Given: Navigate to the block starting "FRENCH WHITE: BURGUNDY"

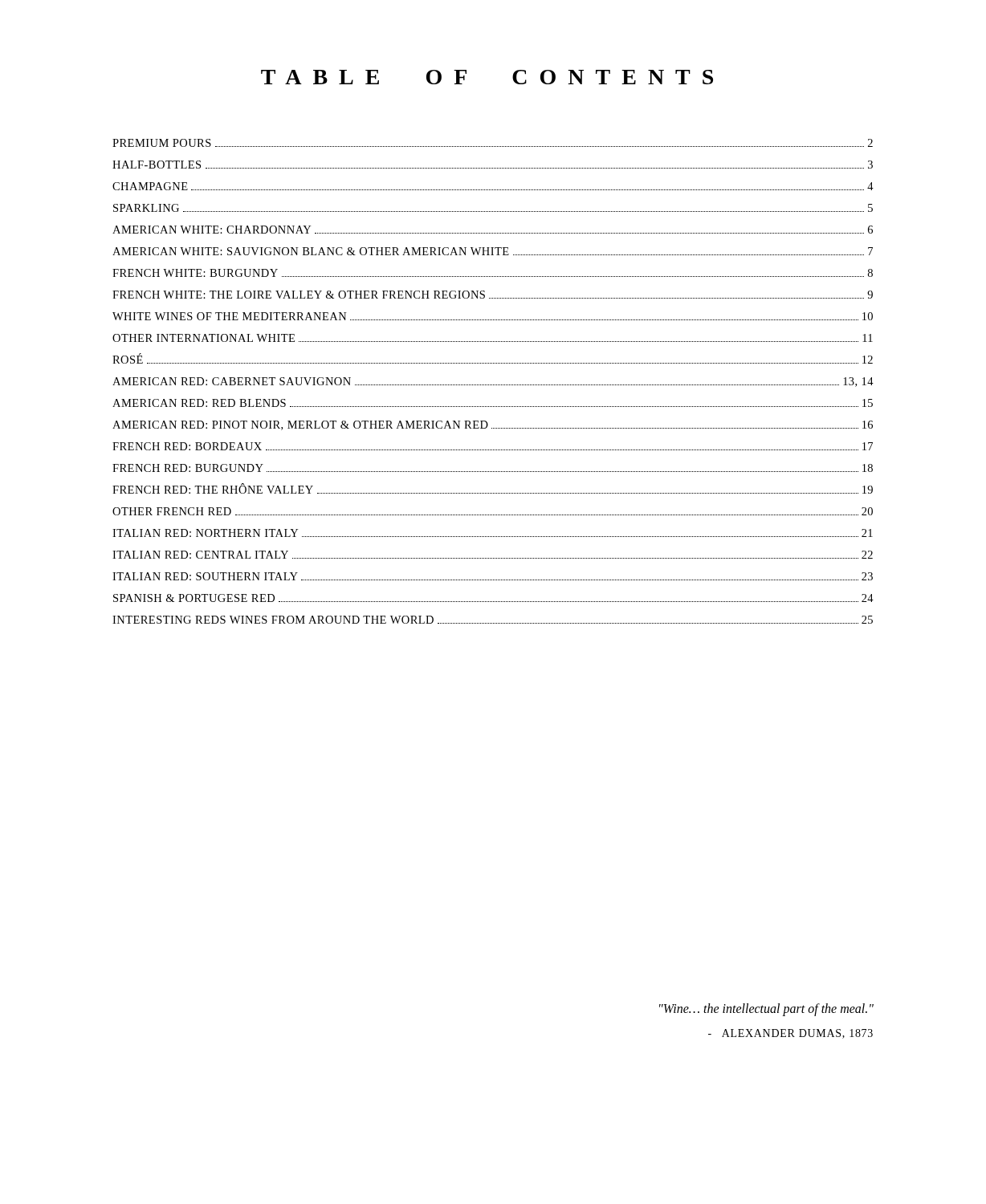Looking at the screenshot, I should 493,273.
